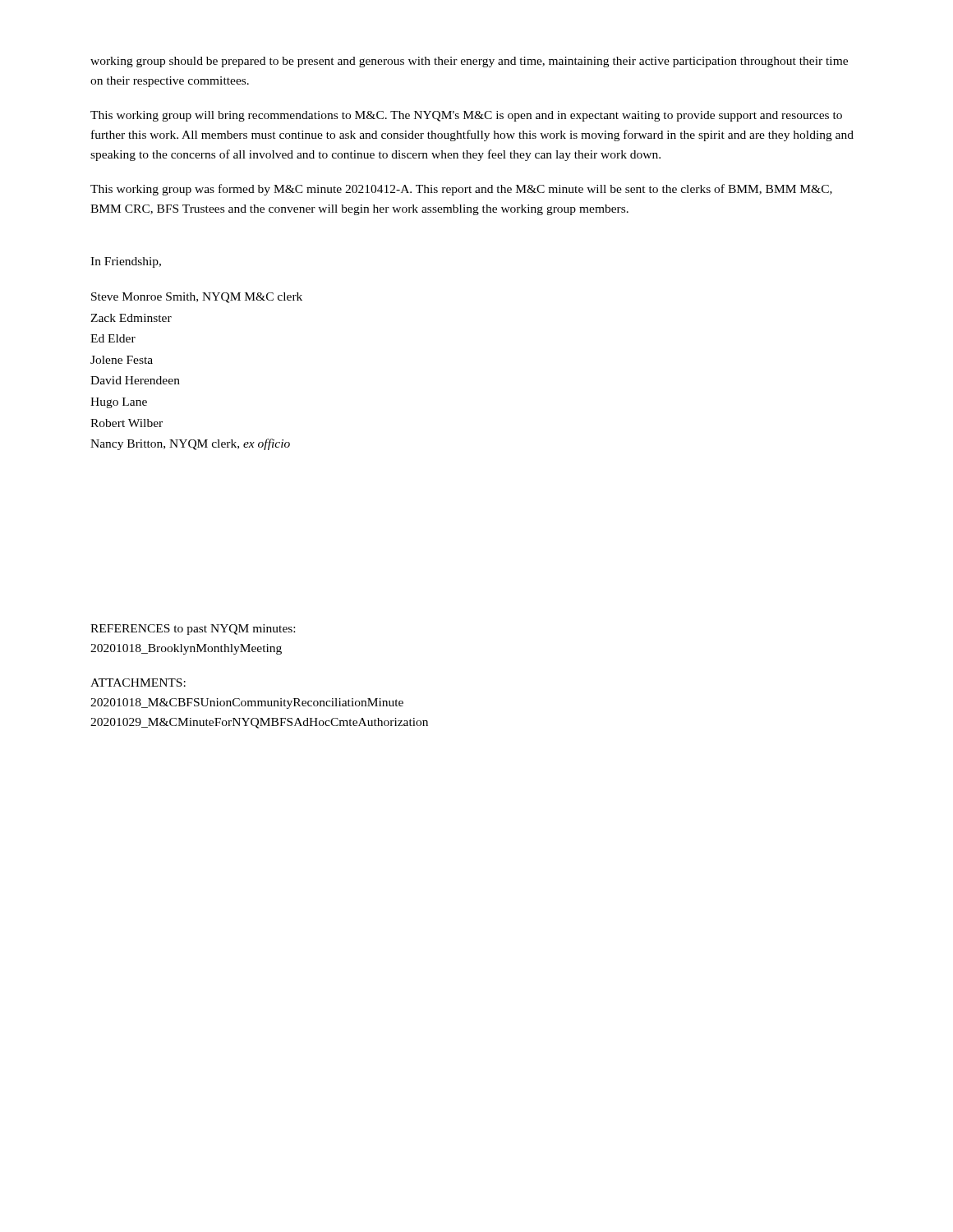Viewport: 953px width, 1232px height.
Task: Locate the passage starting "REFERENCES to past"
Action: [193, 637]
